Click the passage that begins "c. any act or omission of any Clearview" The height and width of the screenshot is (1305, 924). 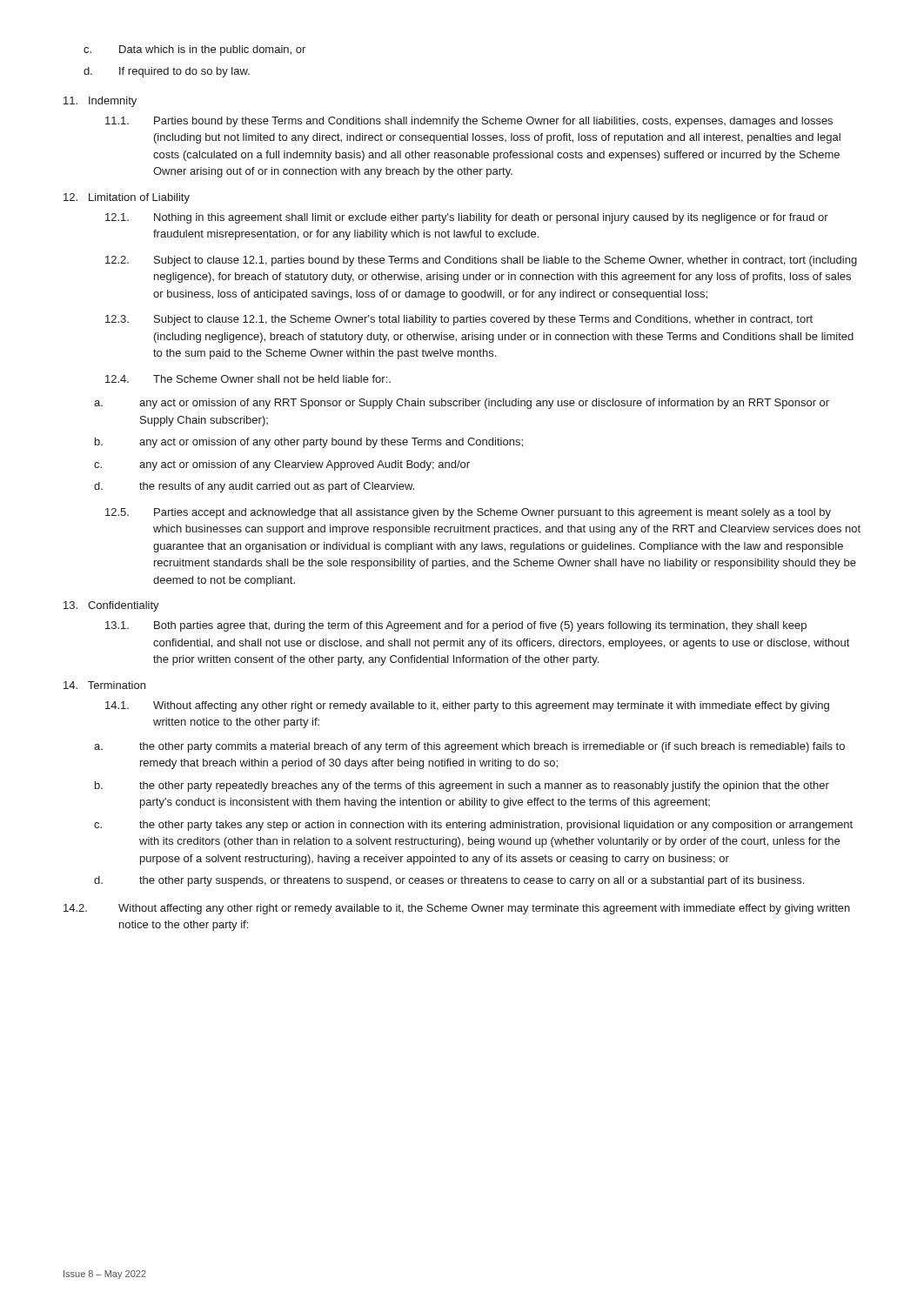(462, 464)
